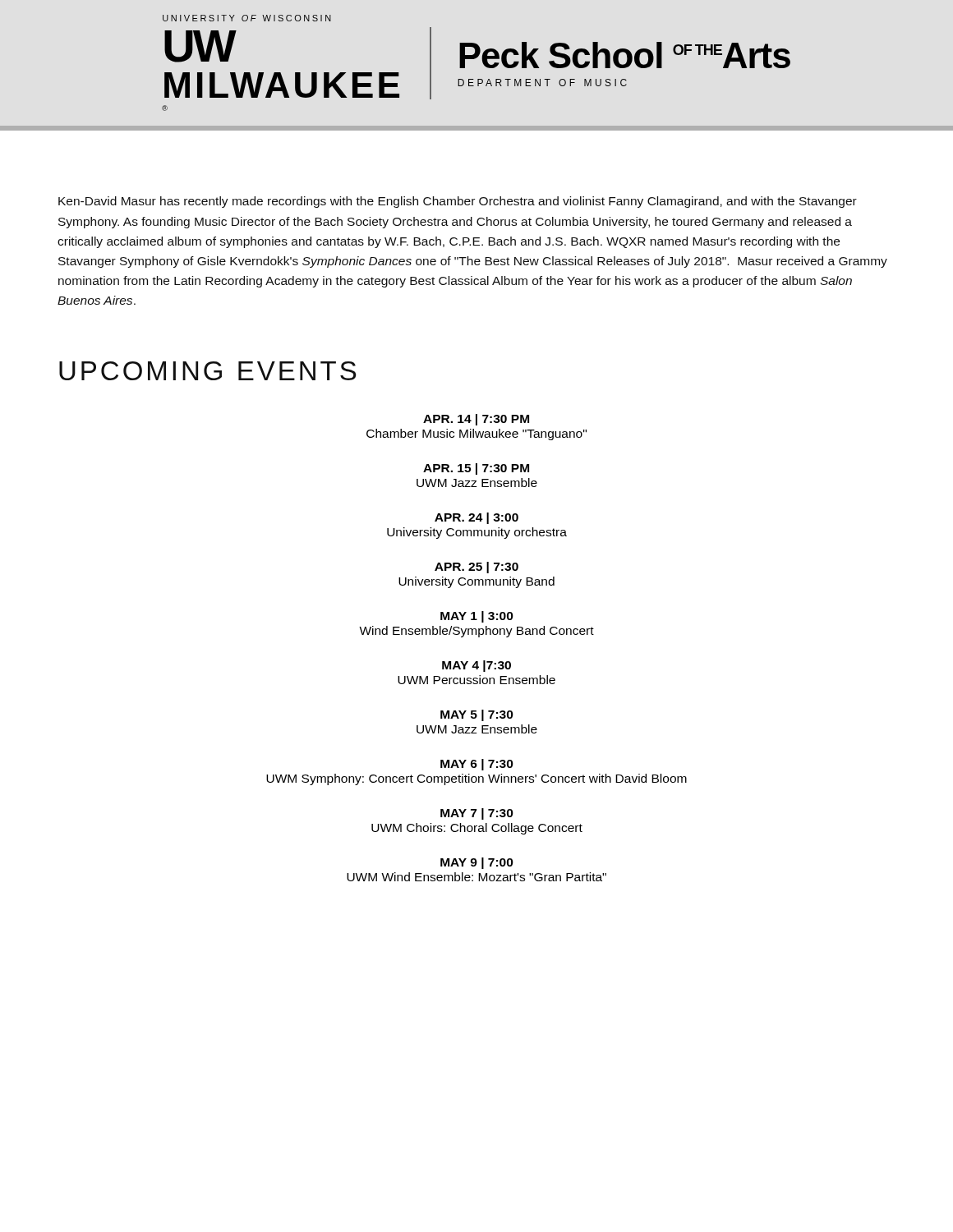Locate the text starting "MAY 1 |"
Viewport: 953px width, 1232px height.
(476, 624)
